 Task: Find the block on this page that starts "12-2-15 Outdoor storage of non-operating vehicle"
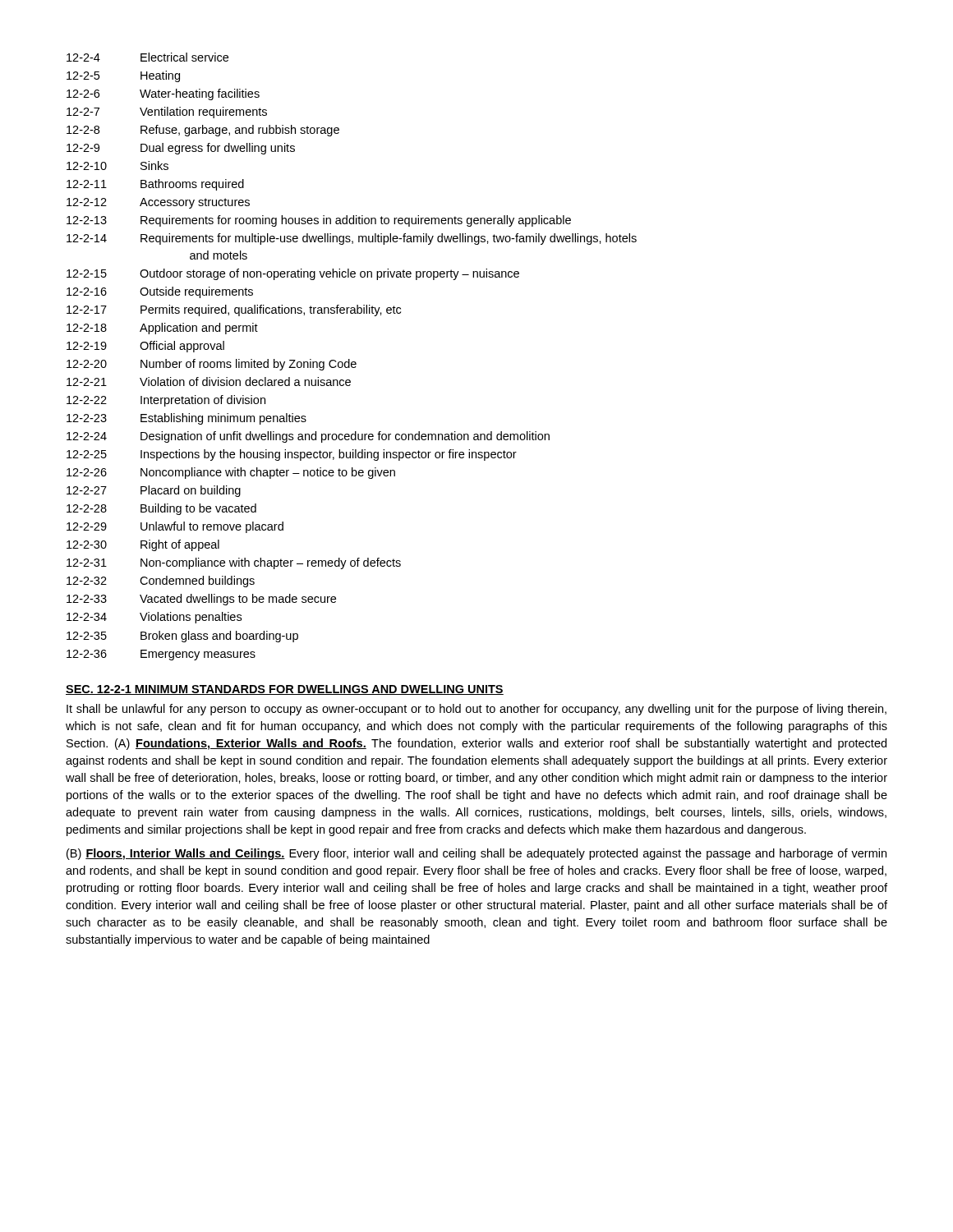point(293,274)
